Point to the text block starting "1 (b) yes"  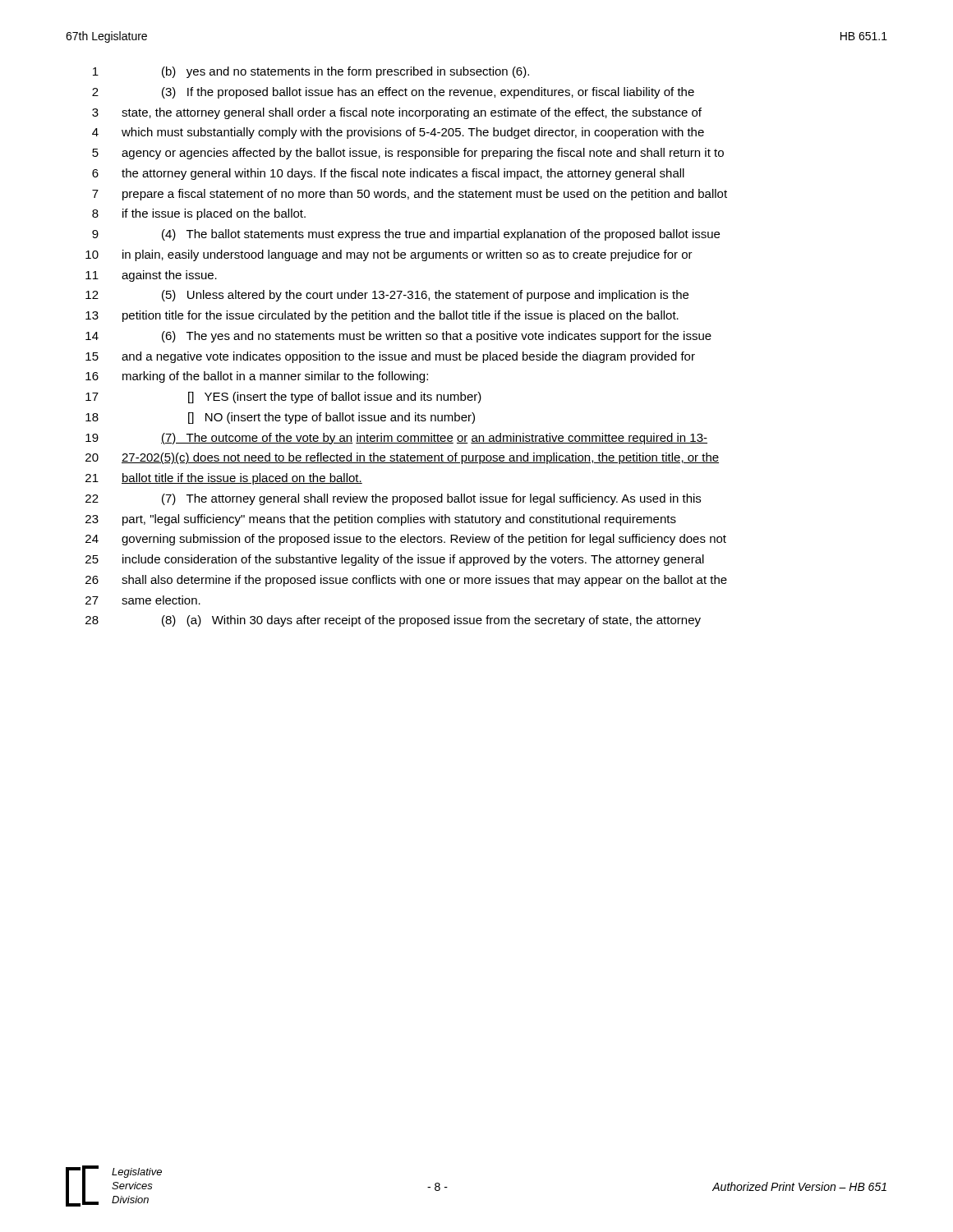pos(476,72)
